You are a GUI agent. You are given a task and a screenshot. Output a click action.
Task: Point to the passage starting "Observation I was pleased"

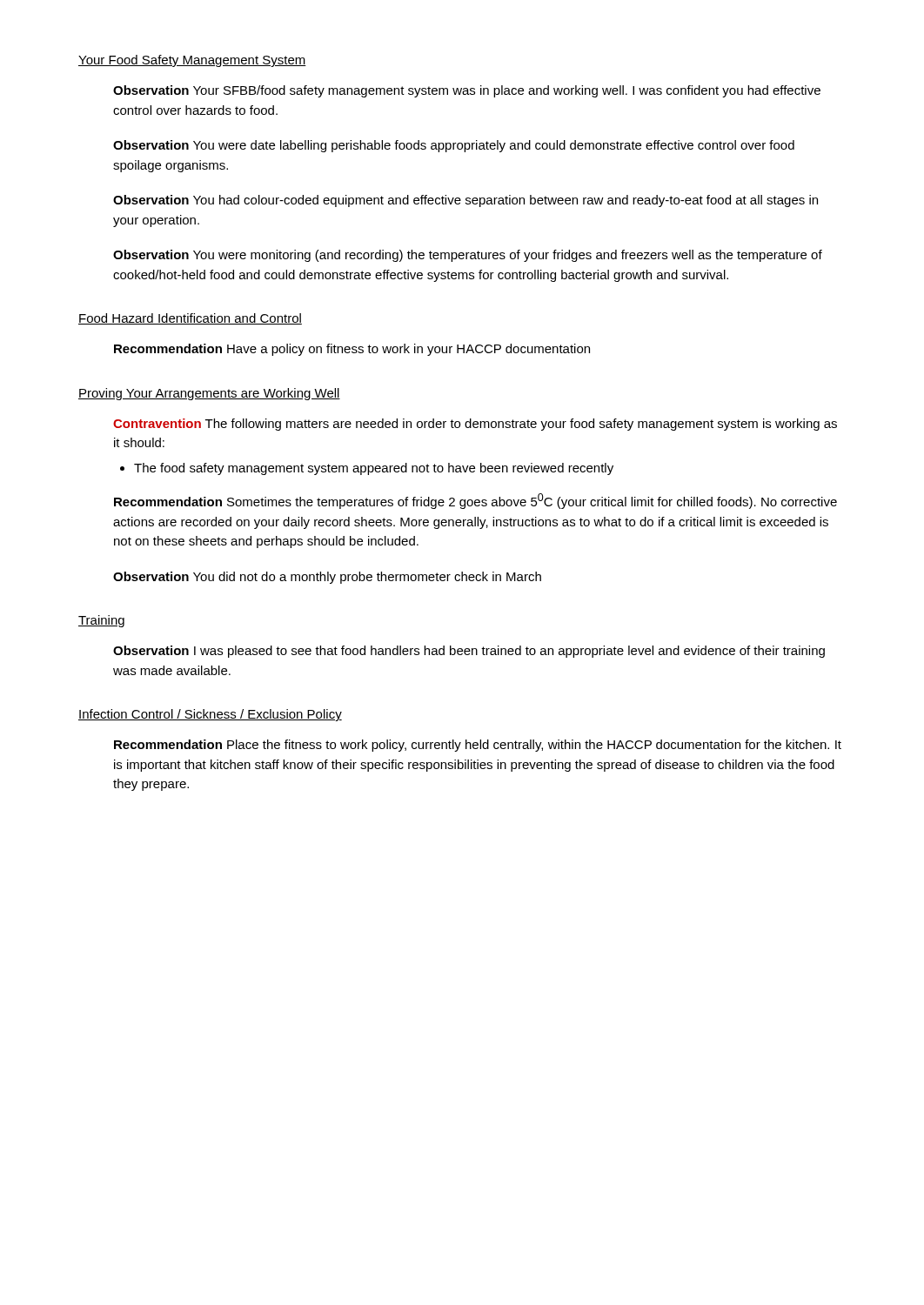tap(479, 661)
